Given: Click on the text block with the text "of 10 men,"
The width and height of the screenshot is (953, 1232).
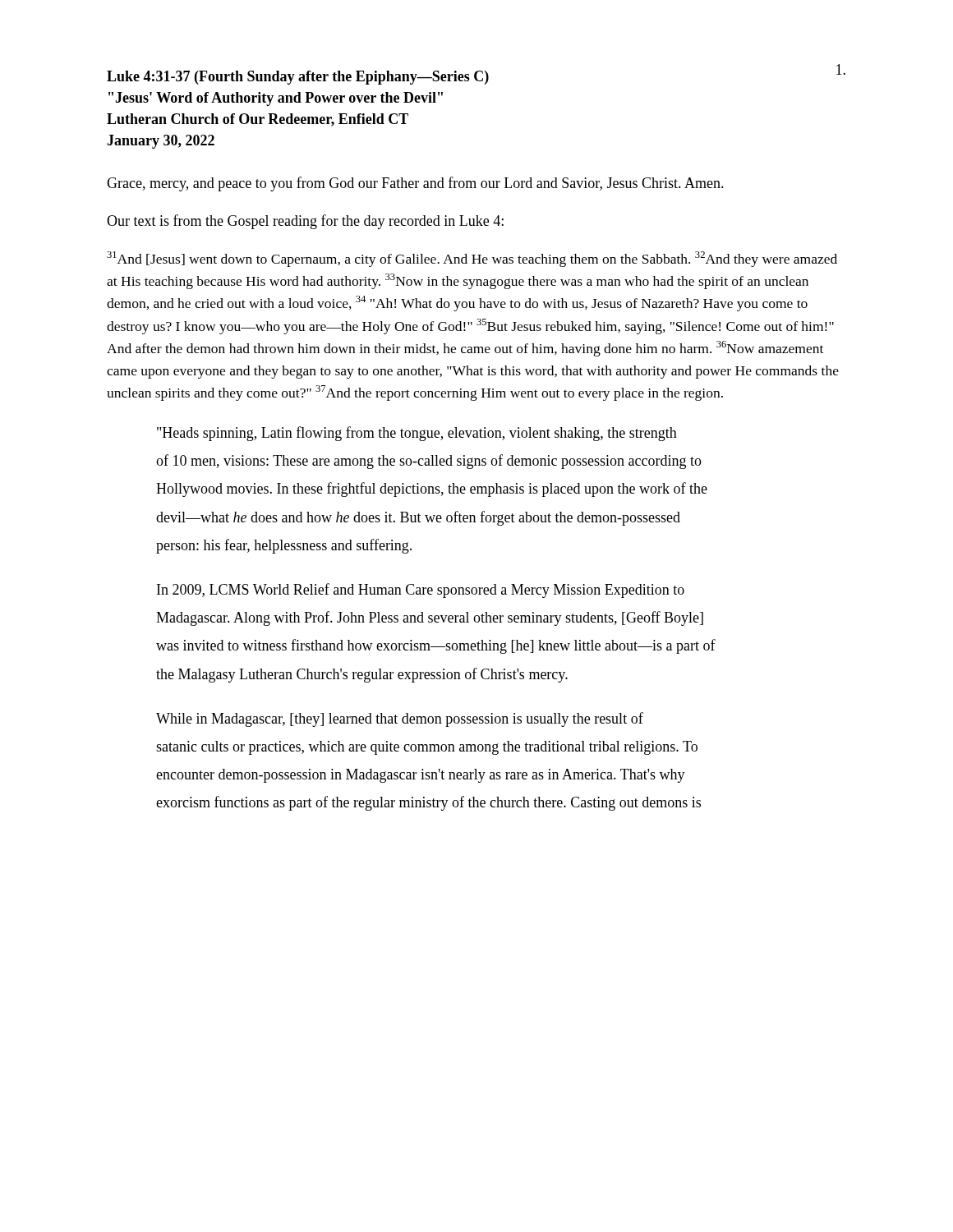Looking at the screenshot, I should (429, 461).
